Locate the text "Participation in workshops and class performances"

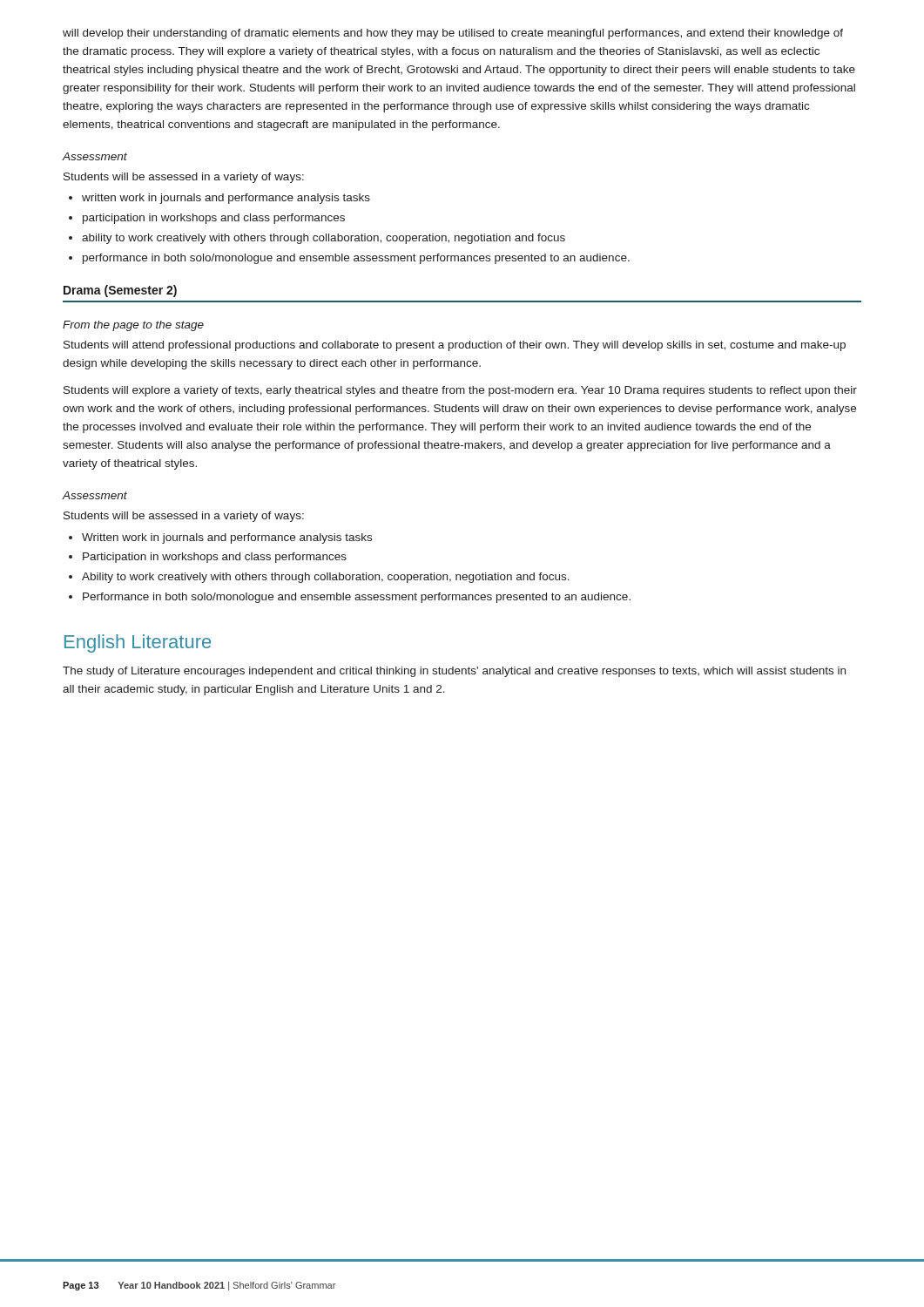tap(208, 558)
